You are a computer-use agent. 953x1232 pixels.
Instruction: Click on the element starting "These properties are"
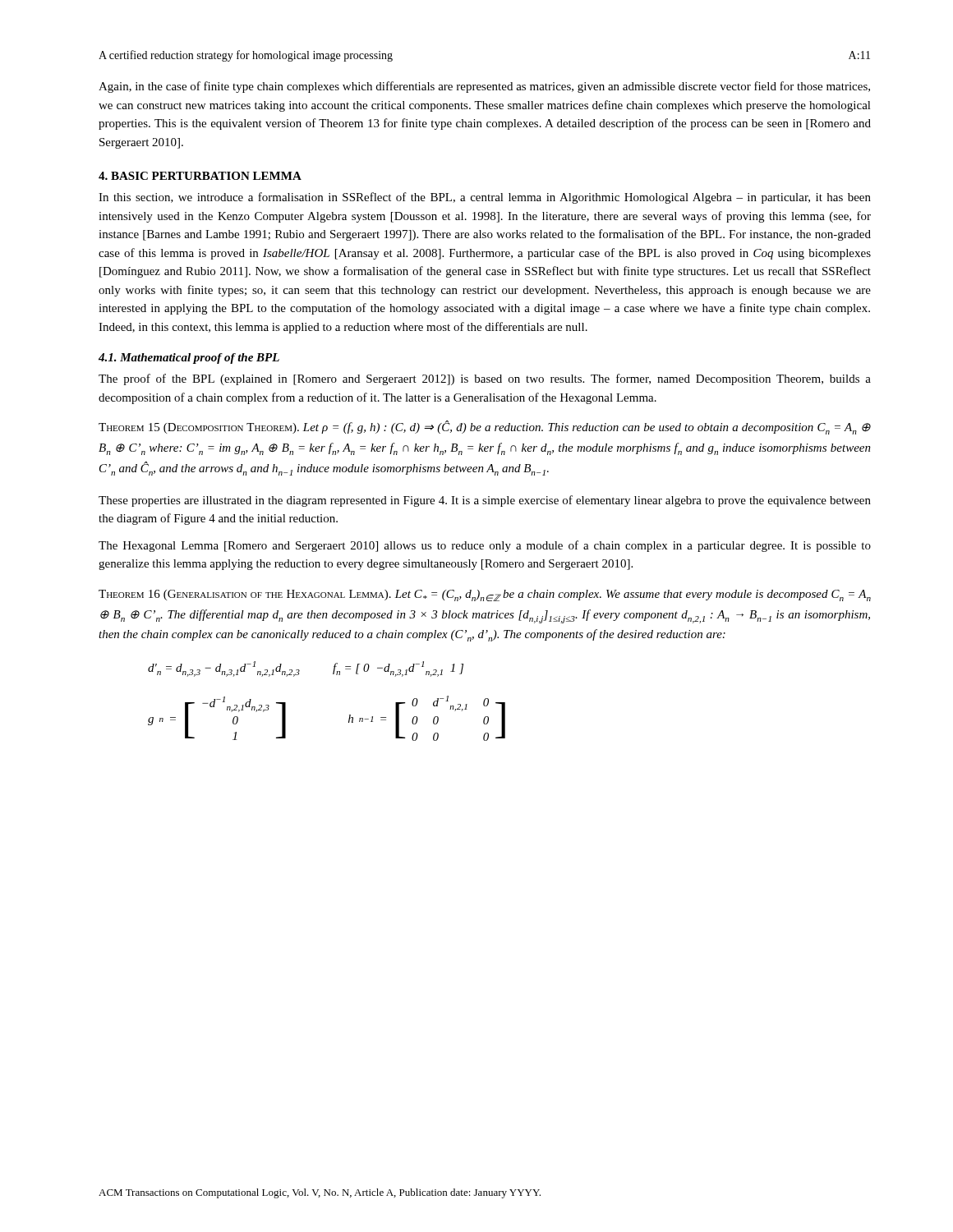point(485,509)
